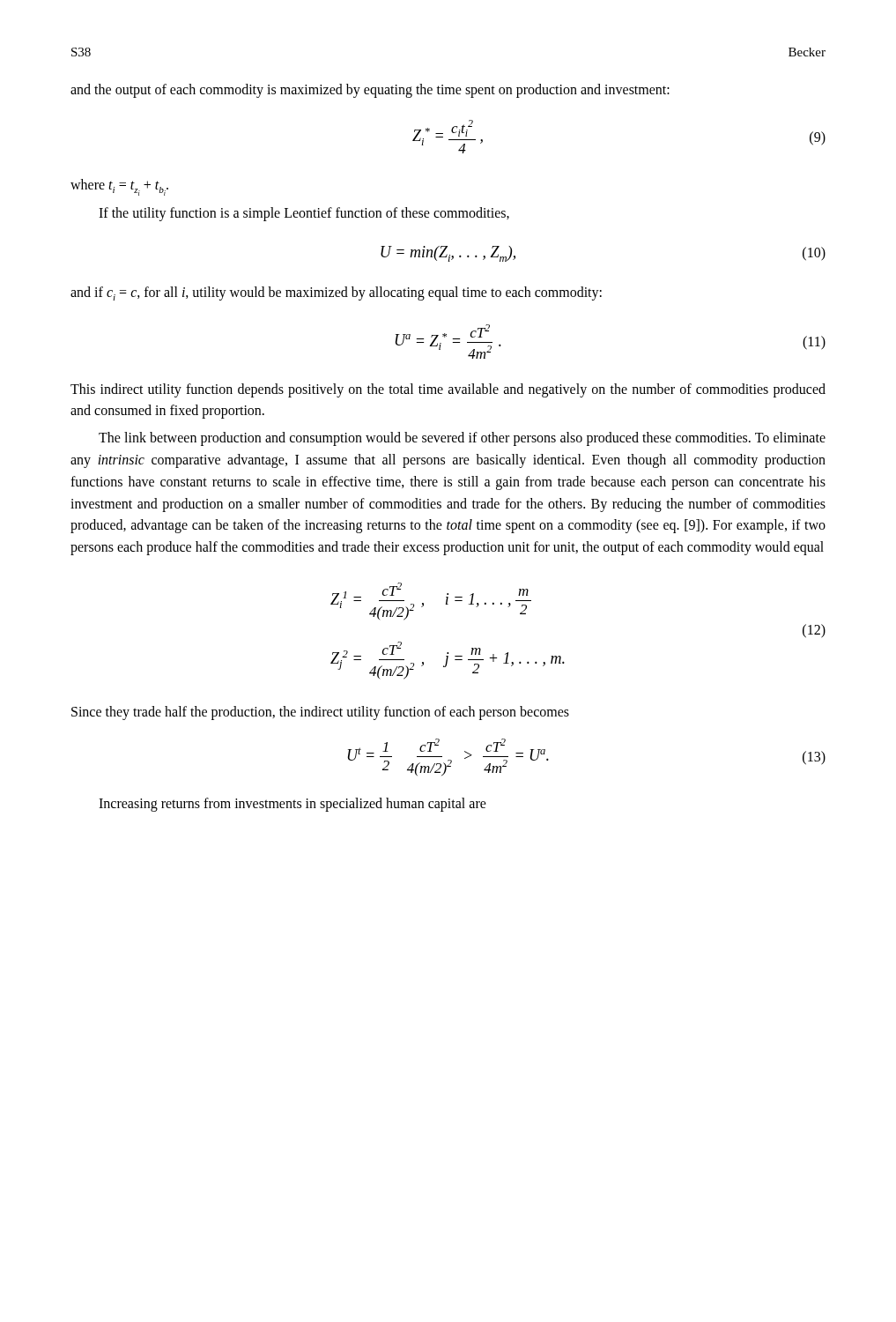Click the passage that begins "where ti = tzi"
Viewport: 896px width, 1322px height.
(120, 187)
